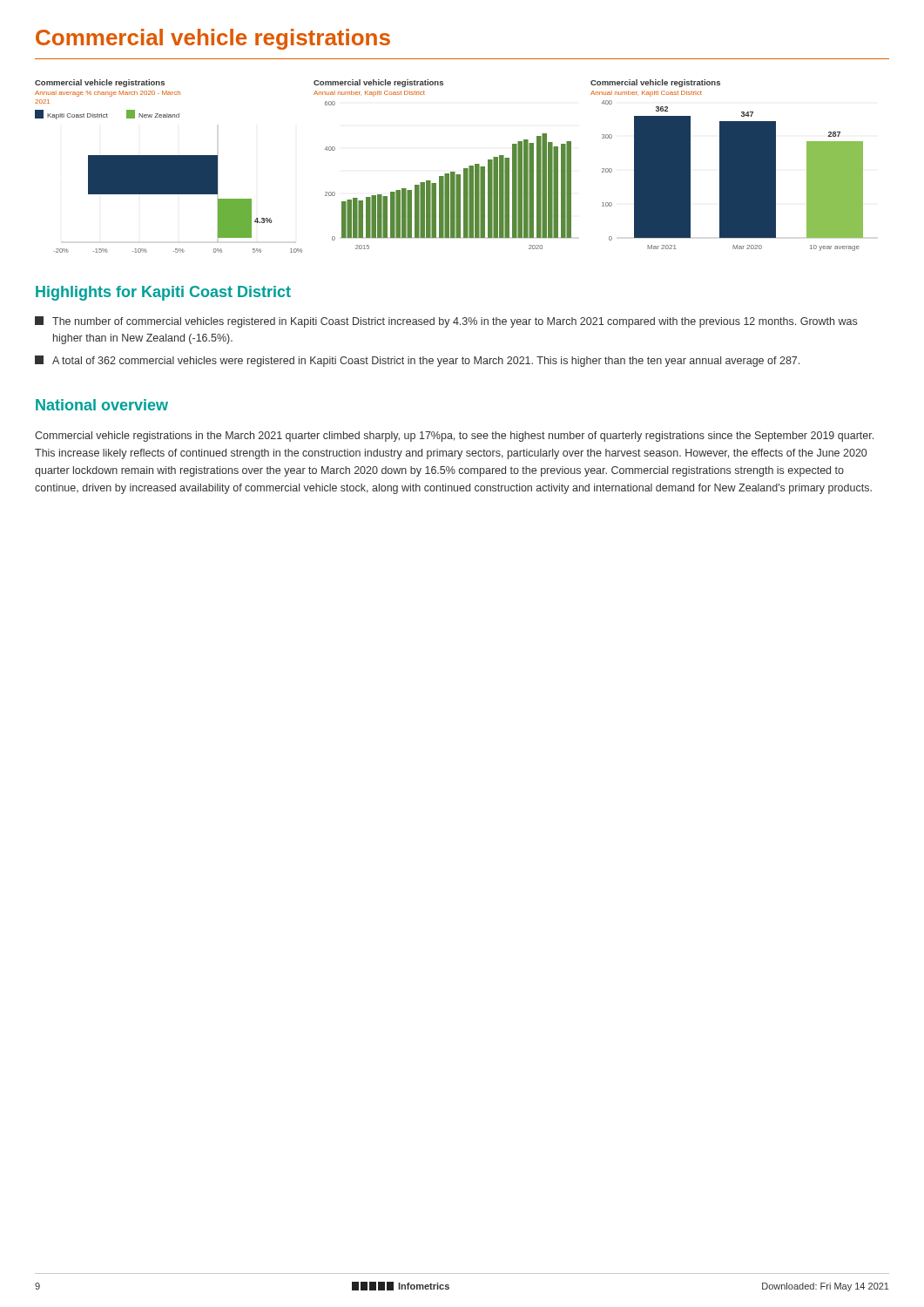Image resolution: width=924 pixels, height=1307 pixels.
Task: Click on the region starting "The number of commercial"
Action: tap(462, 331)
